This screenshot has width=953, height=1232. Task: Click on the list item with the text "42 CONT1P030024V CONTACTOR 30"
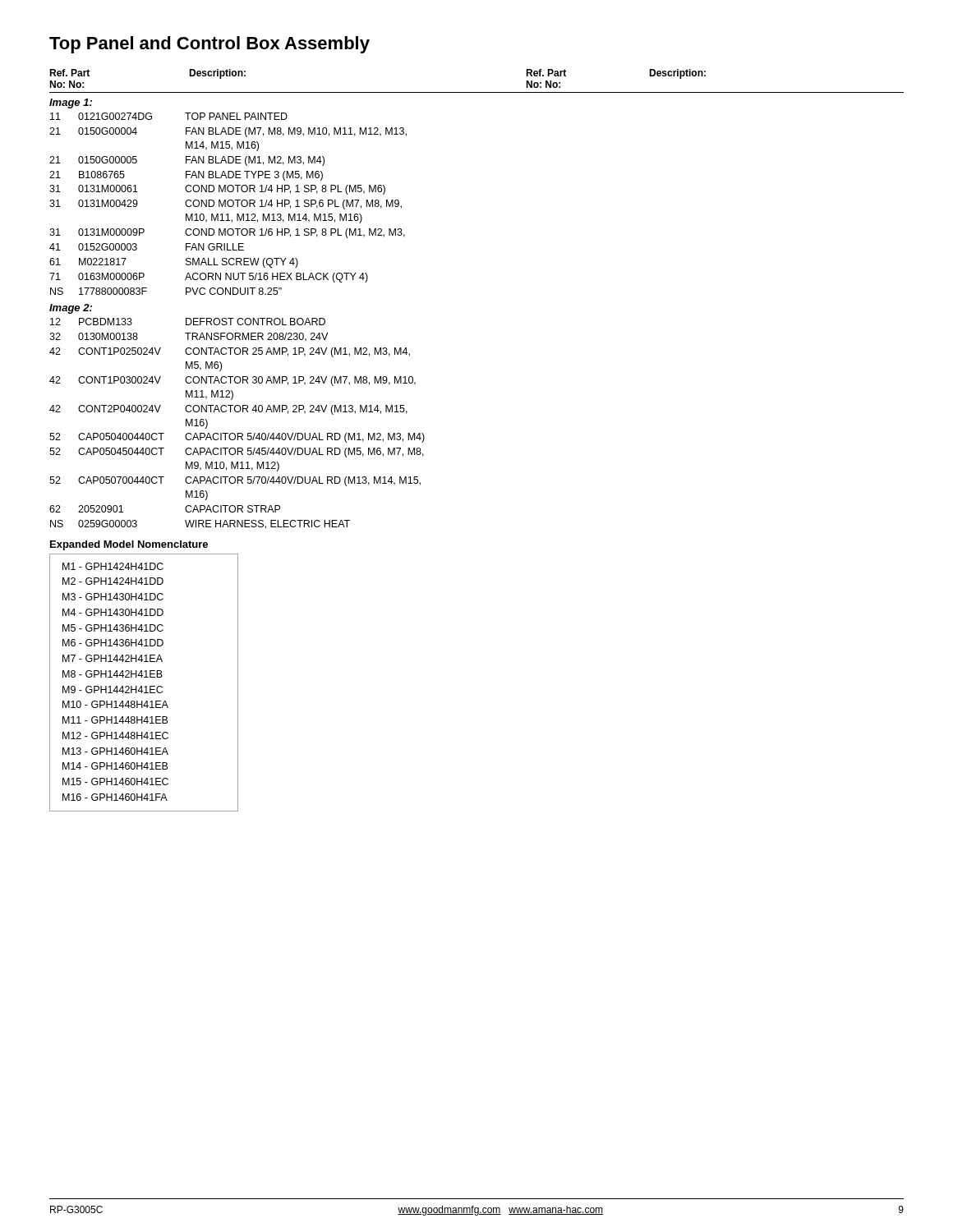click(x=233, y=387)
